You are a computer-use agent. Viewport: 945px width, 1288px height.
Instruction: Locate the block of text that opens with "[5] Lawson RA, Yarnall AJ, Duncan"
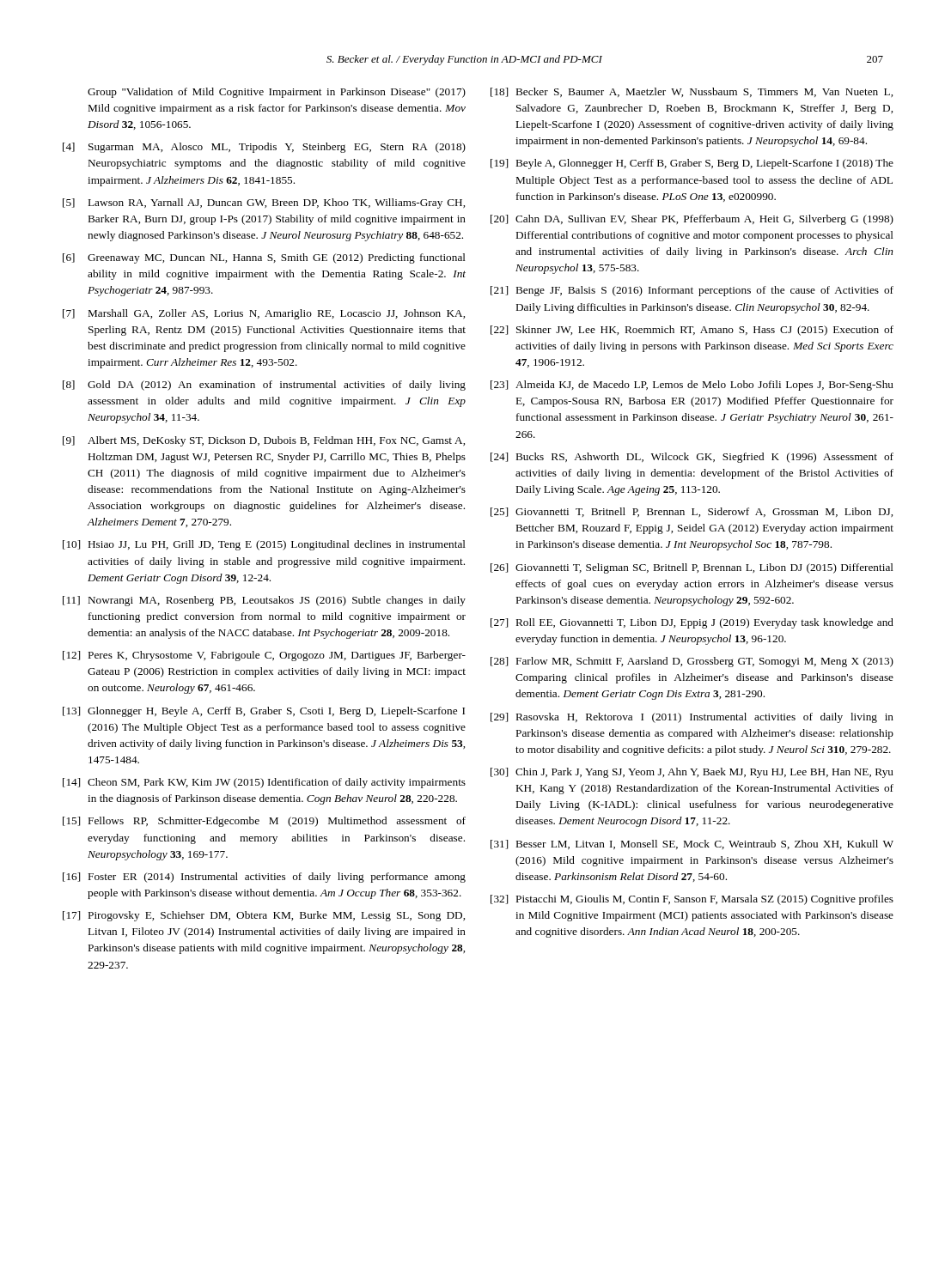[x=264, y=218]
